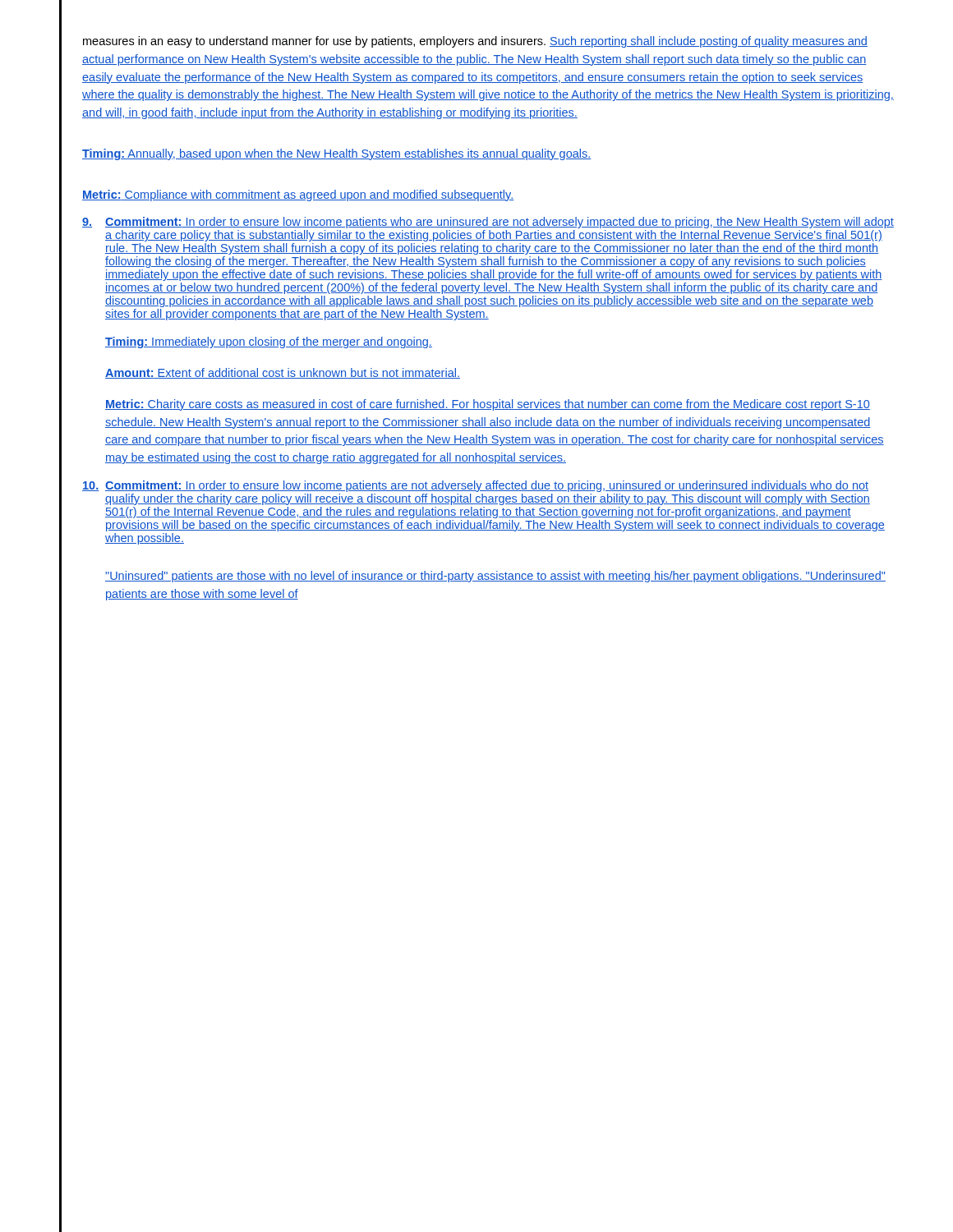953x1232 pixels.
Task: Select the text block containing "Timing: Immediately upon closing of the merger and"
Action: click(269, 342)
